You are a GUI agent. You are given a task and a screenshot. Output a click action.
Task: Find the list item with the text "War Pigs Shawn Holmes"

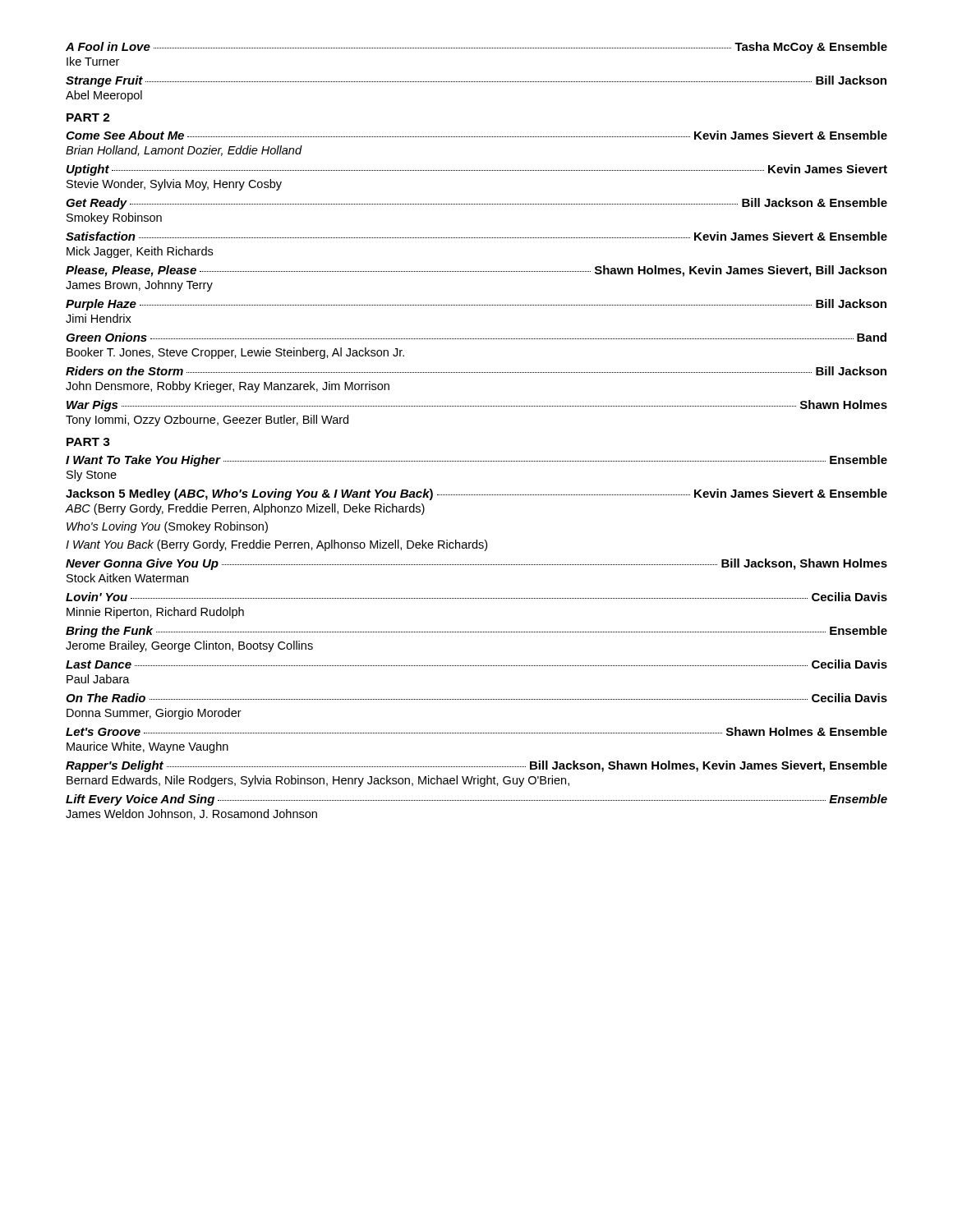pos(476,405)
